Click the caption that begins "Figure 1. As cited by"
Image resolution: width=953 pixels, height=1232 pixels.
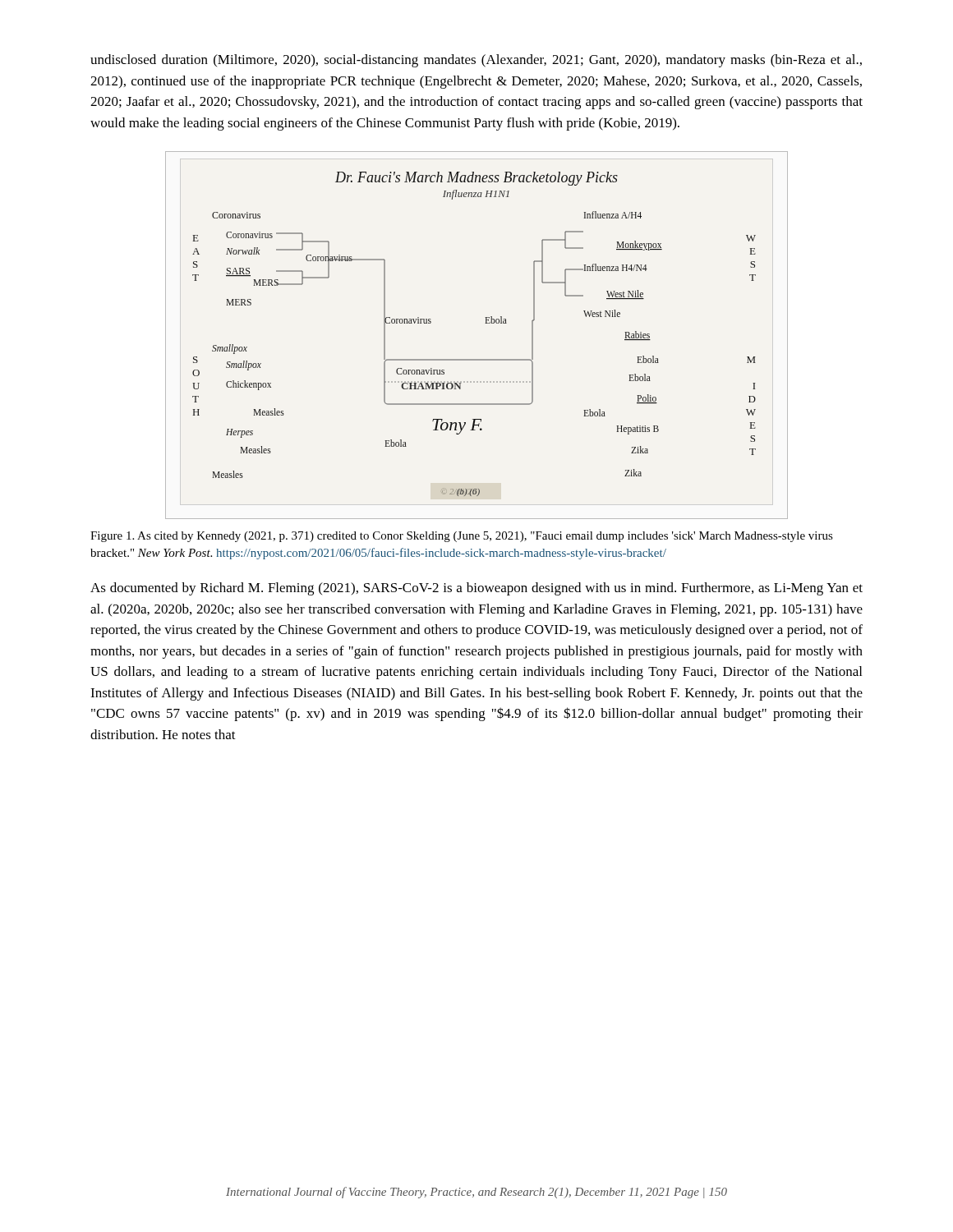click(x=462, y=544)
